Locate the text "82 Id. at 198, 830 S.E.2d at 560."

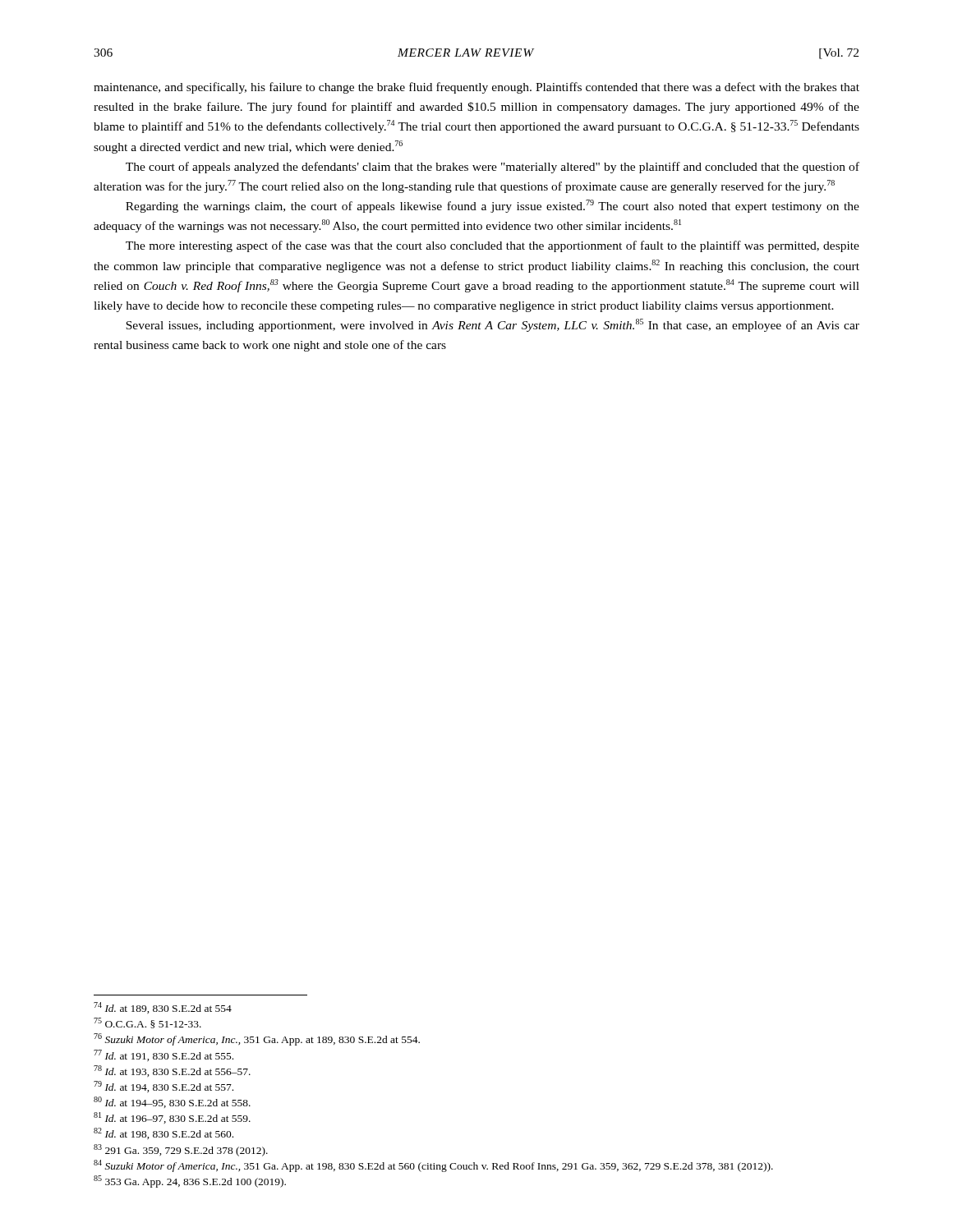pos(163,1133)
